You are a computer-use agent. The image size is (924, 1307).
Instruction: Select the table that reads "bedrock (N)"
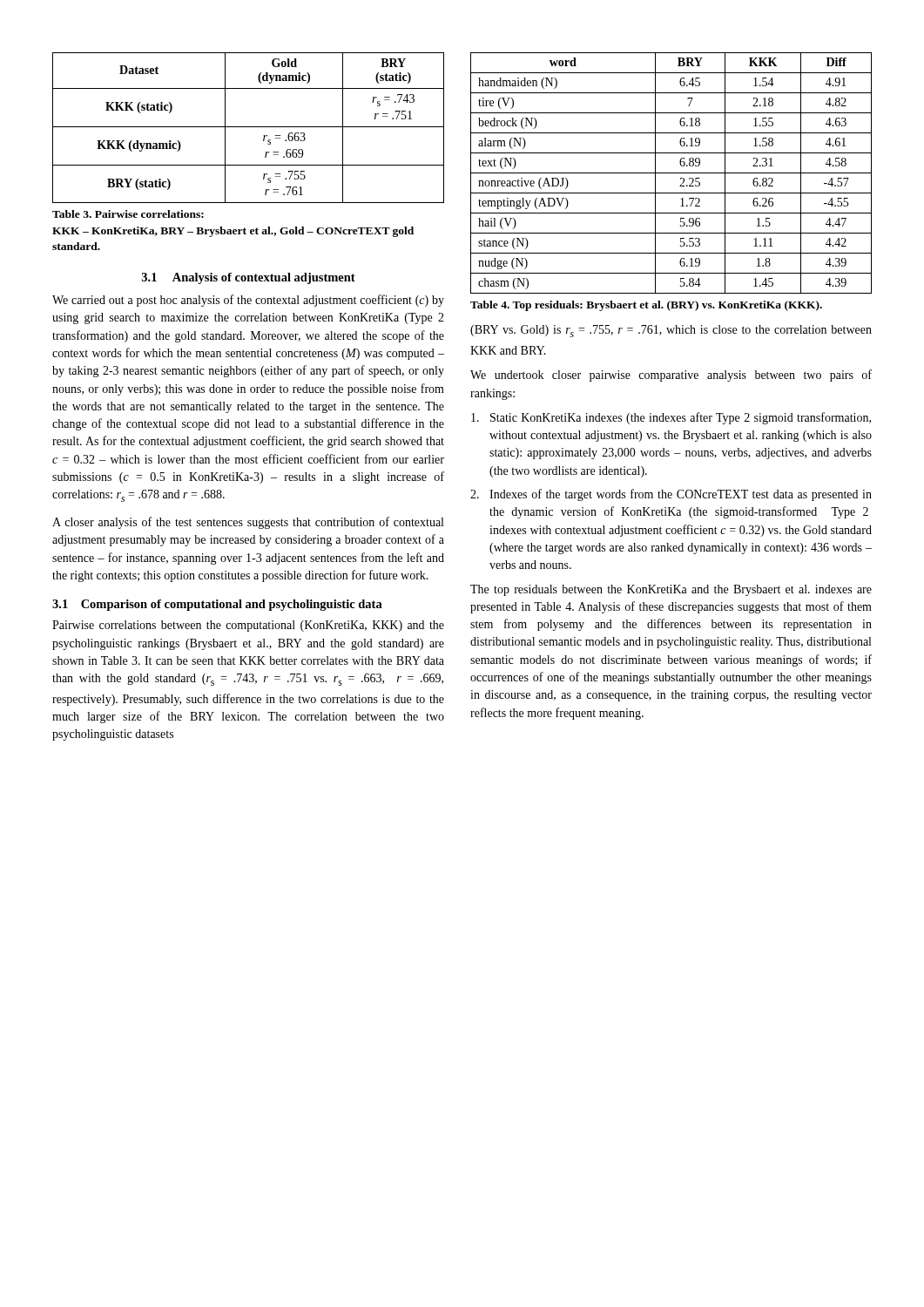tap(671, 173)
